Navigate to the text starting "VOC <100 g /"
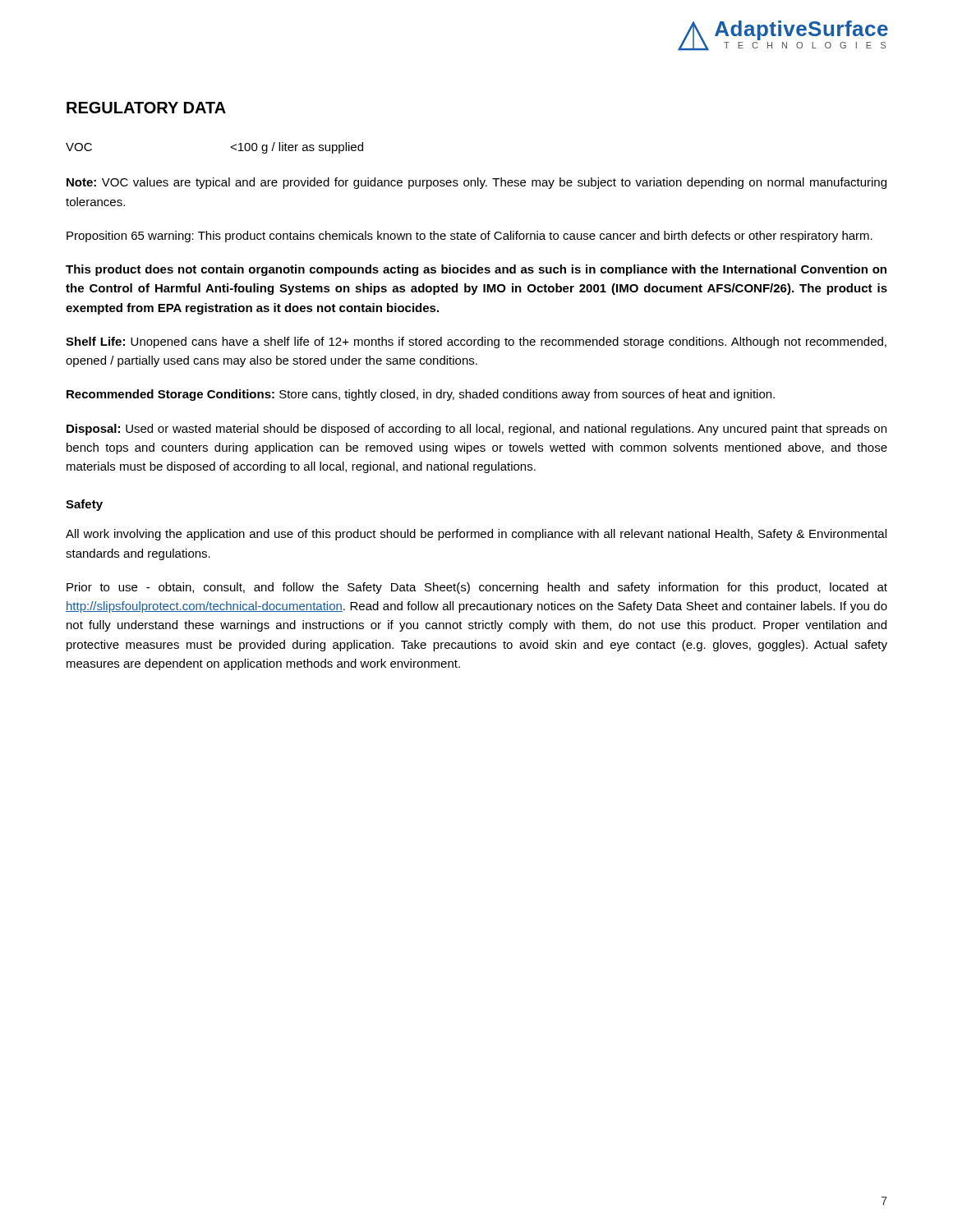Screen dimensions: 1232x953 pos(74,147)
